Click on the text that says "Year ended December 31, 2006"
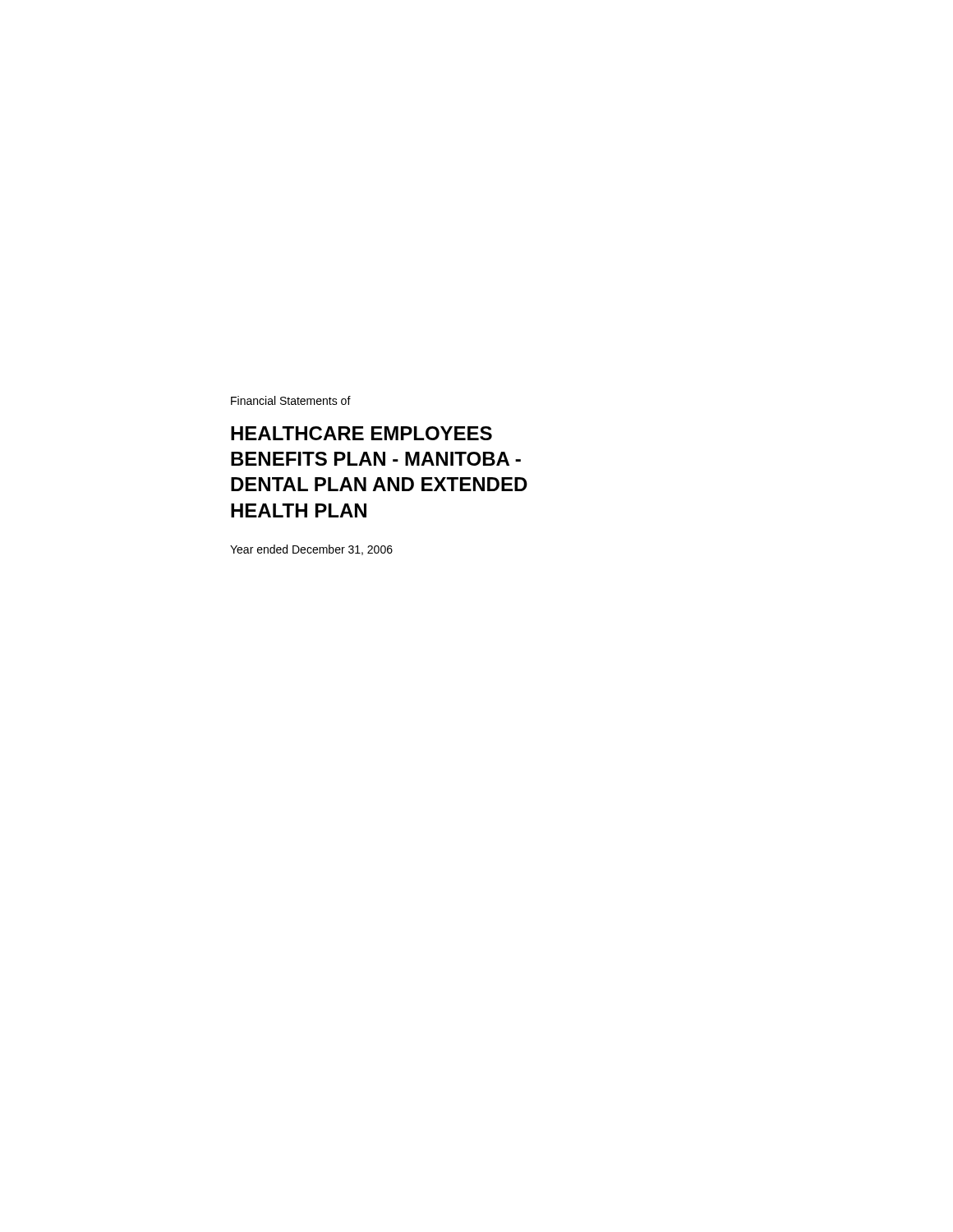Image resolution: width=953 pixels, height=1232 pixels. 311,549
